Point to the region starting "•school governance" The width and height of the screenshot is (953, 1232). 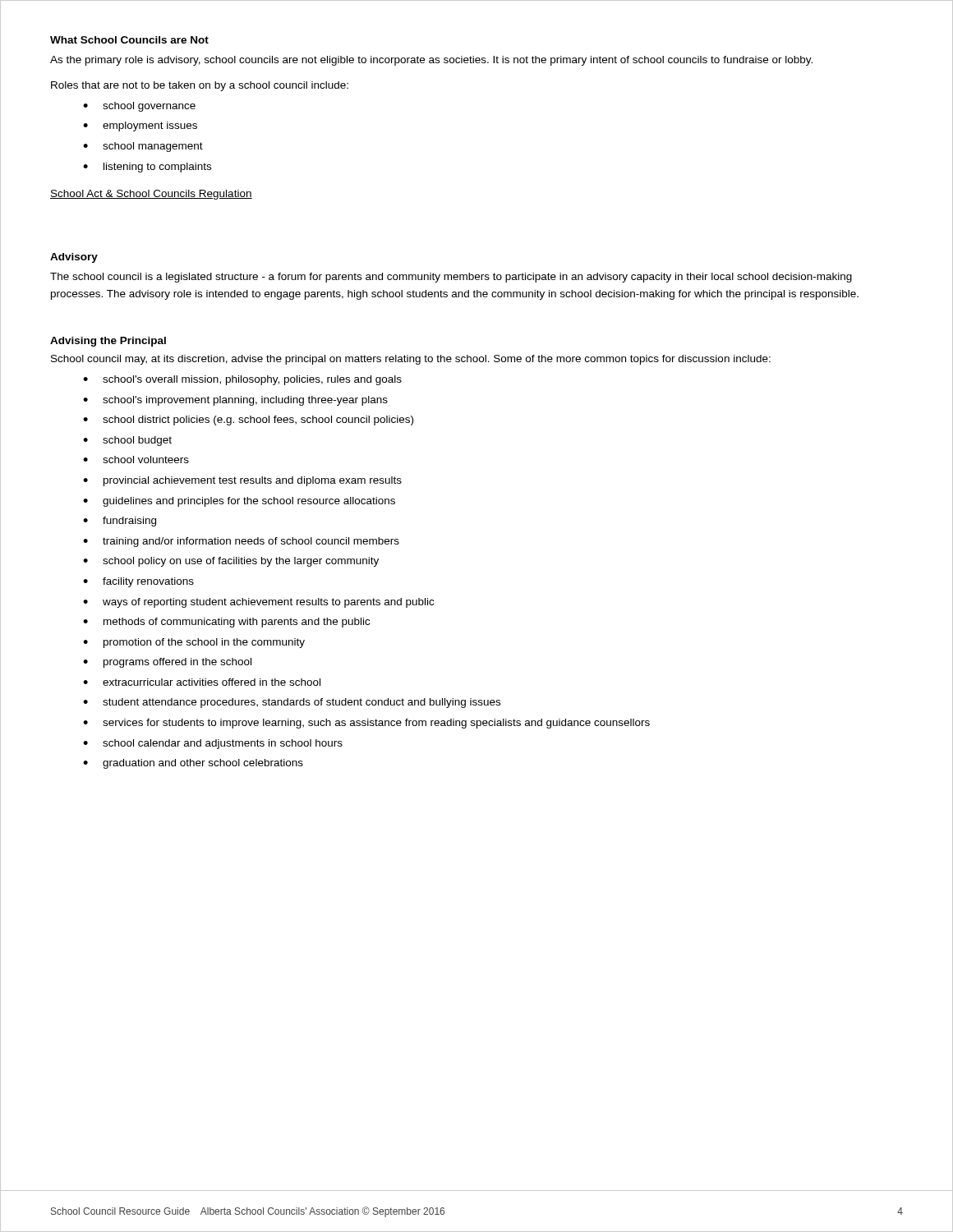coord(139,106)
